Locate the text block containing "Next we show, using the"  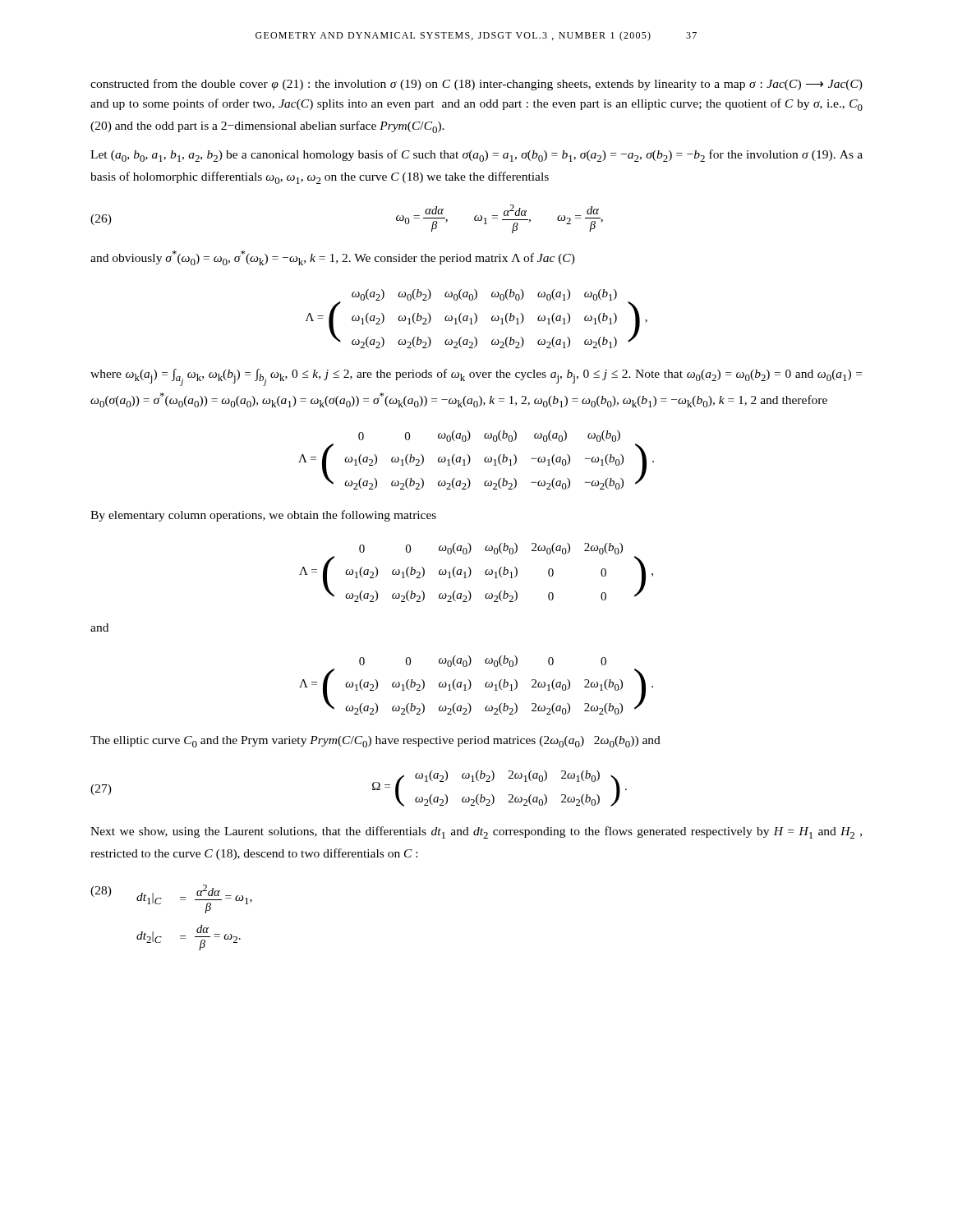476,842
